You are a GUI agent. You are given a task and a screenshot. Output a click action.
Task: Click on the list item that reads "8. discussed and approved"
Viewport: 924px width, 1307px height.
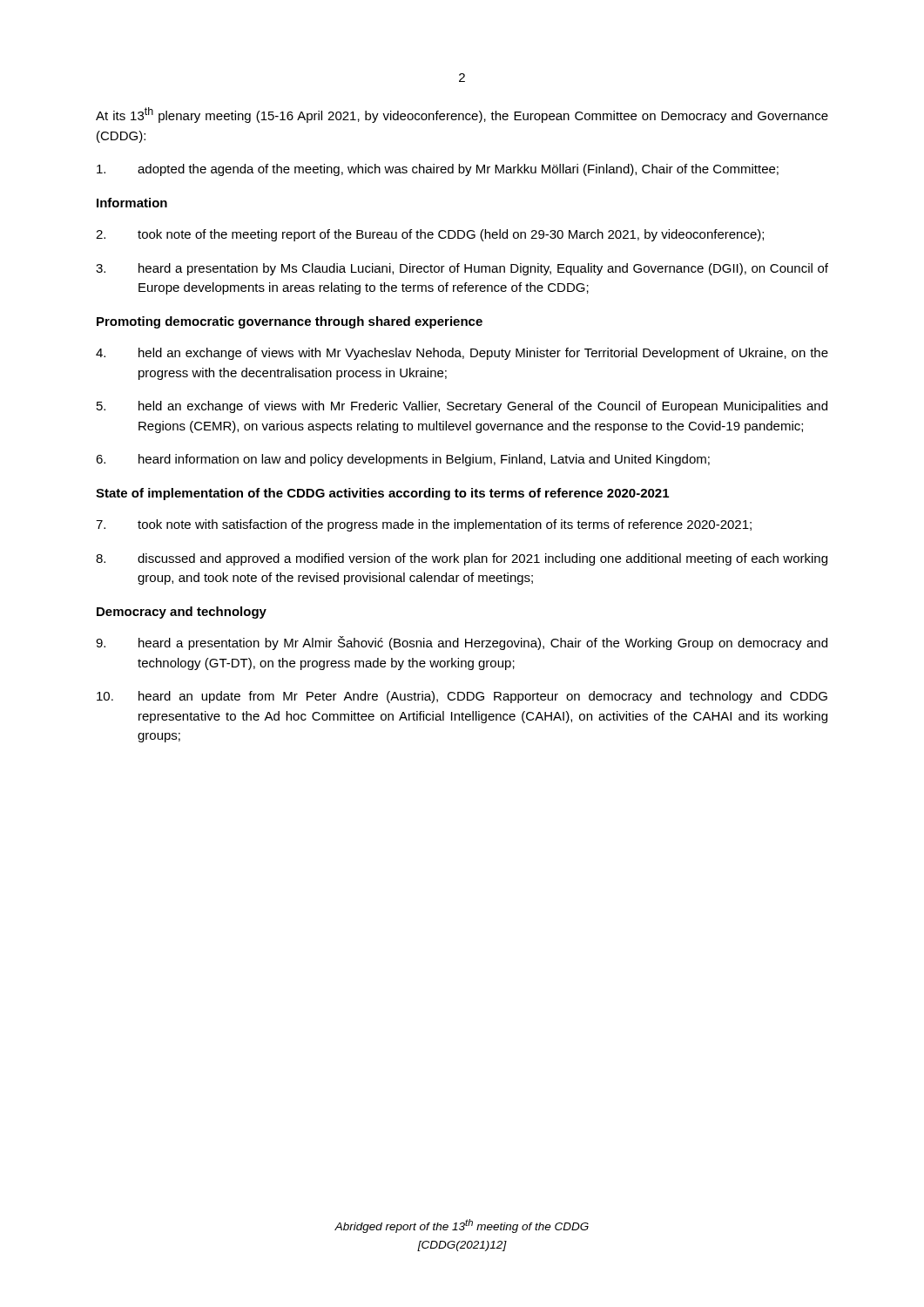pyautogui.click(x=462, y=568)
